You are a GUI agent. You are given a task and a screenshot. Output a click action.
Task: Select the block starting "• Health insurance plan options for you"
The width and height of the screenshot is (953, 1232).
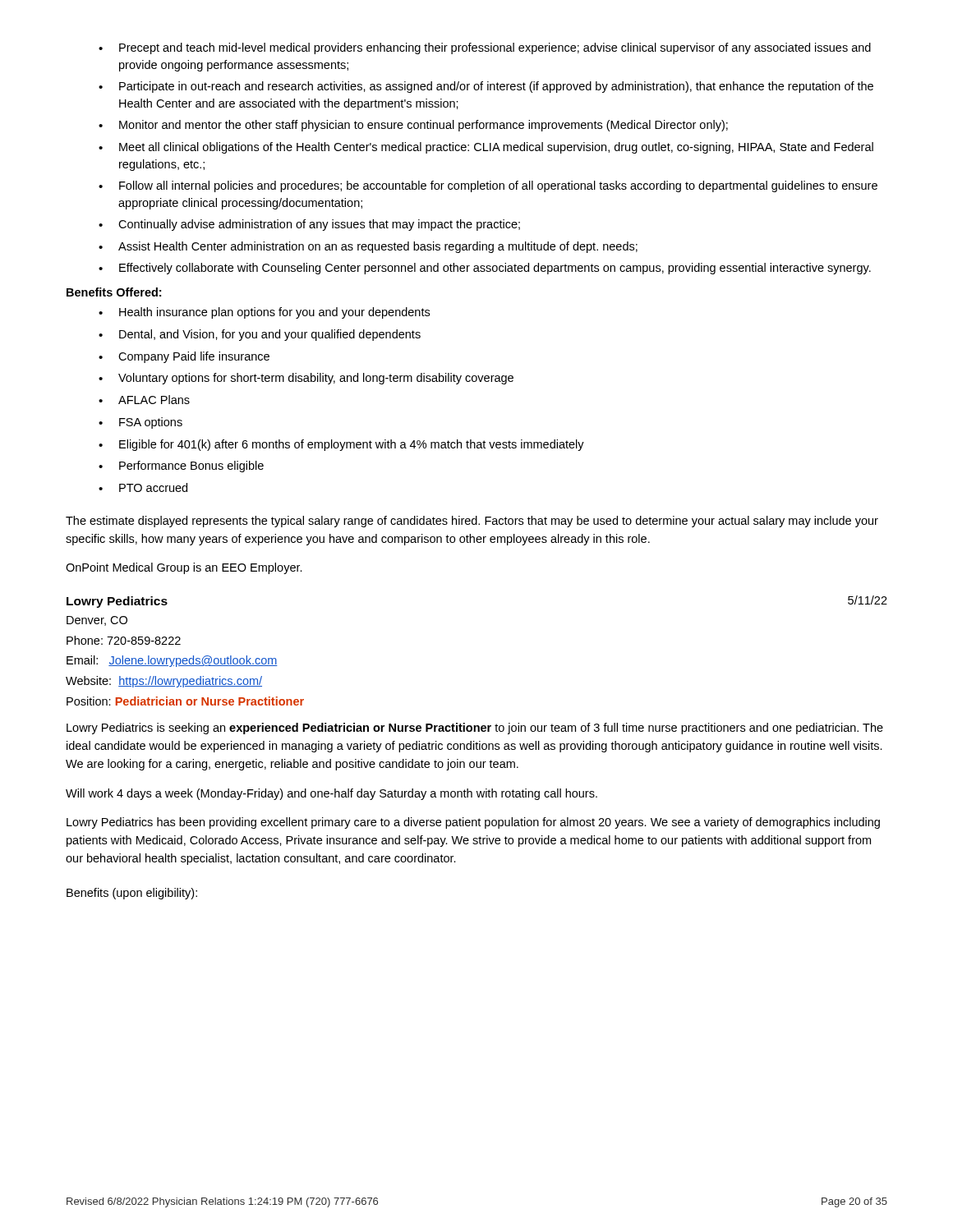pos(264,313)
